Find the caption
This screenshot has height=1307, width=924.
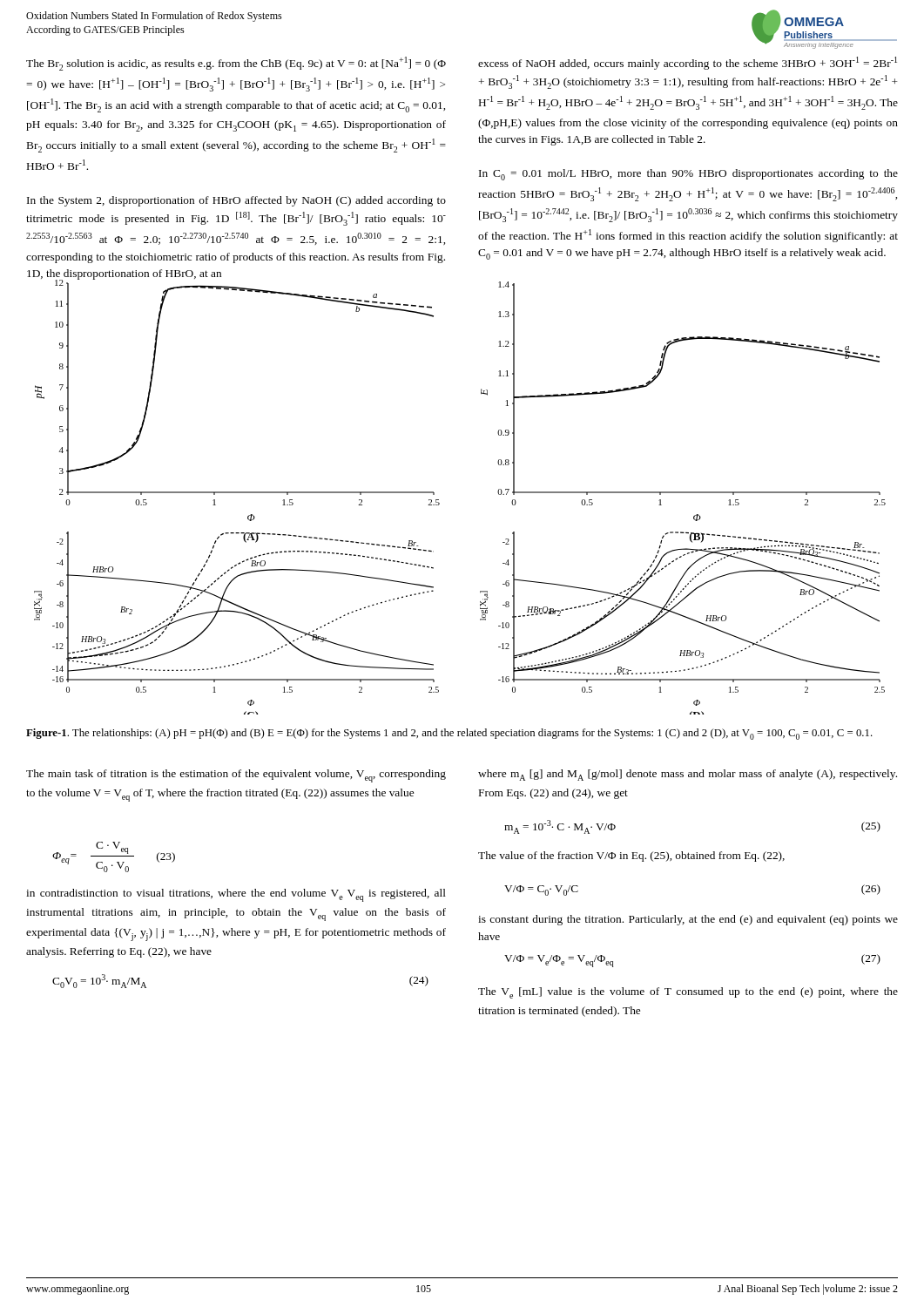pos(449,734)
